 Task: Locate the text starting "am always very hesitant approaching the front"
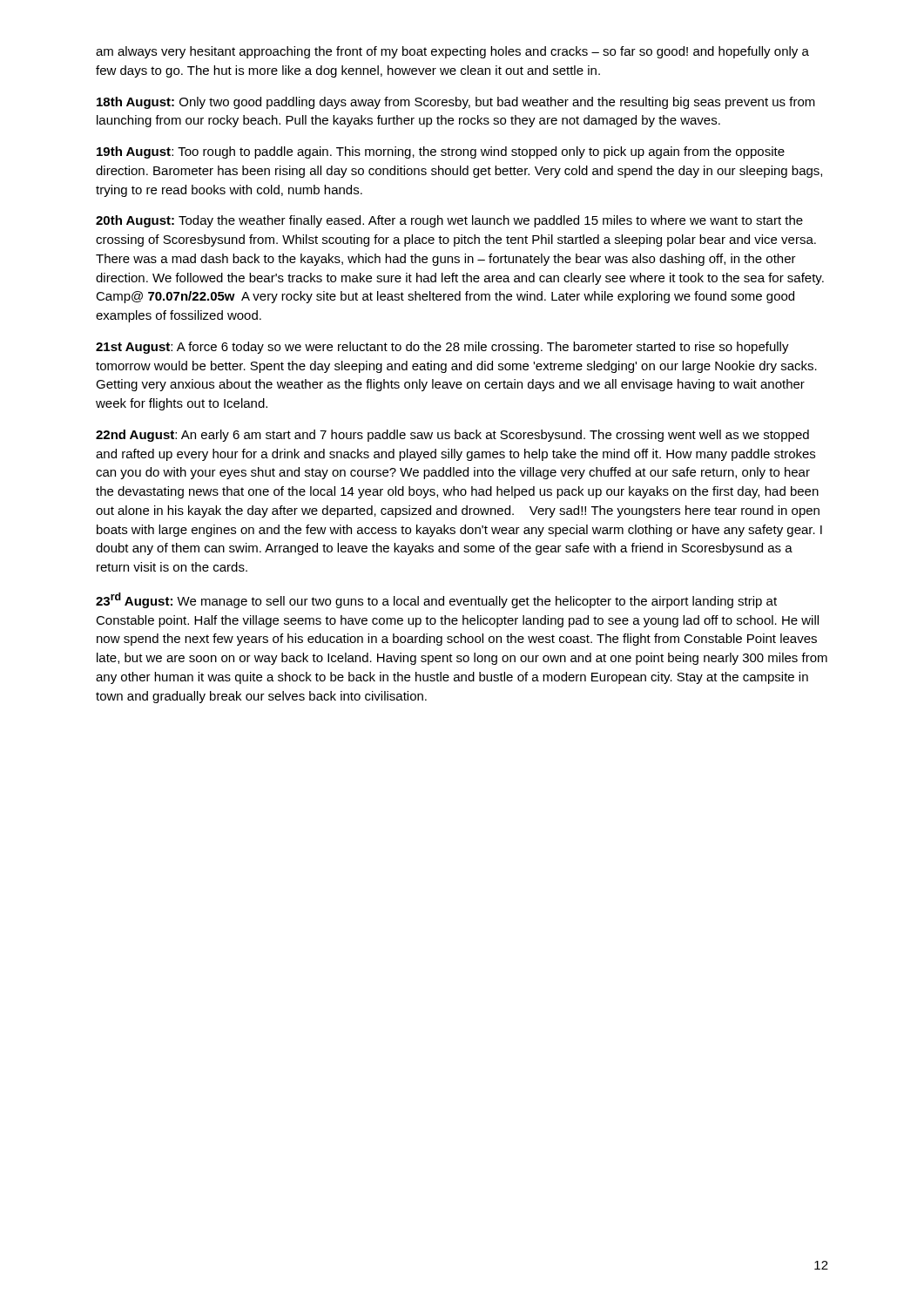coord(452,60)
